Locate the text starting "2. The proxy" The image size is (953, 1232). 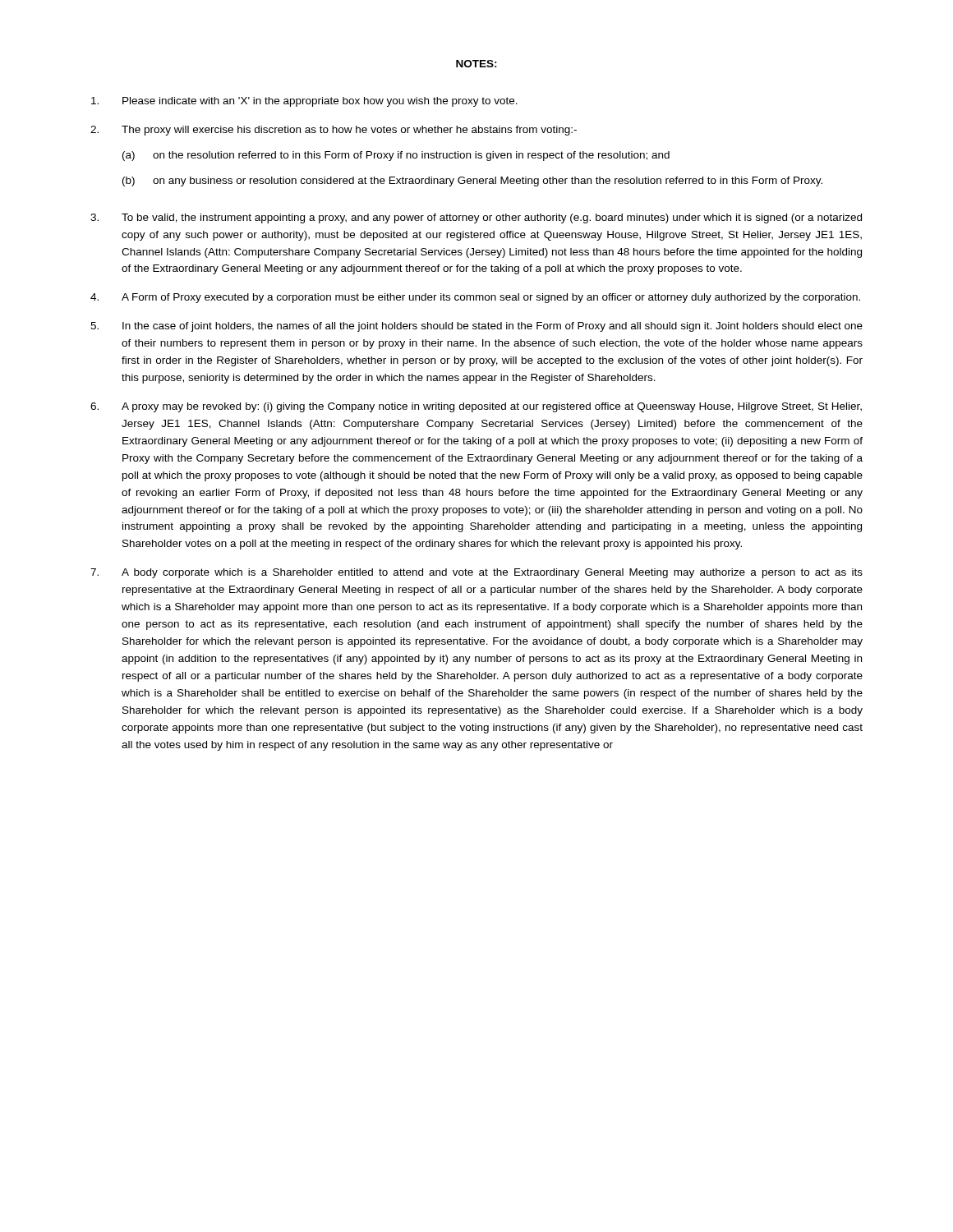click(x=476, y=160)
